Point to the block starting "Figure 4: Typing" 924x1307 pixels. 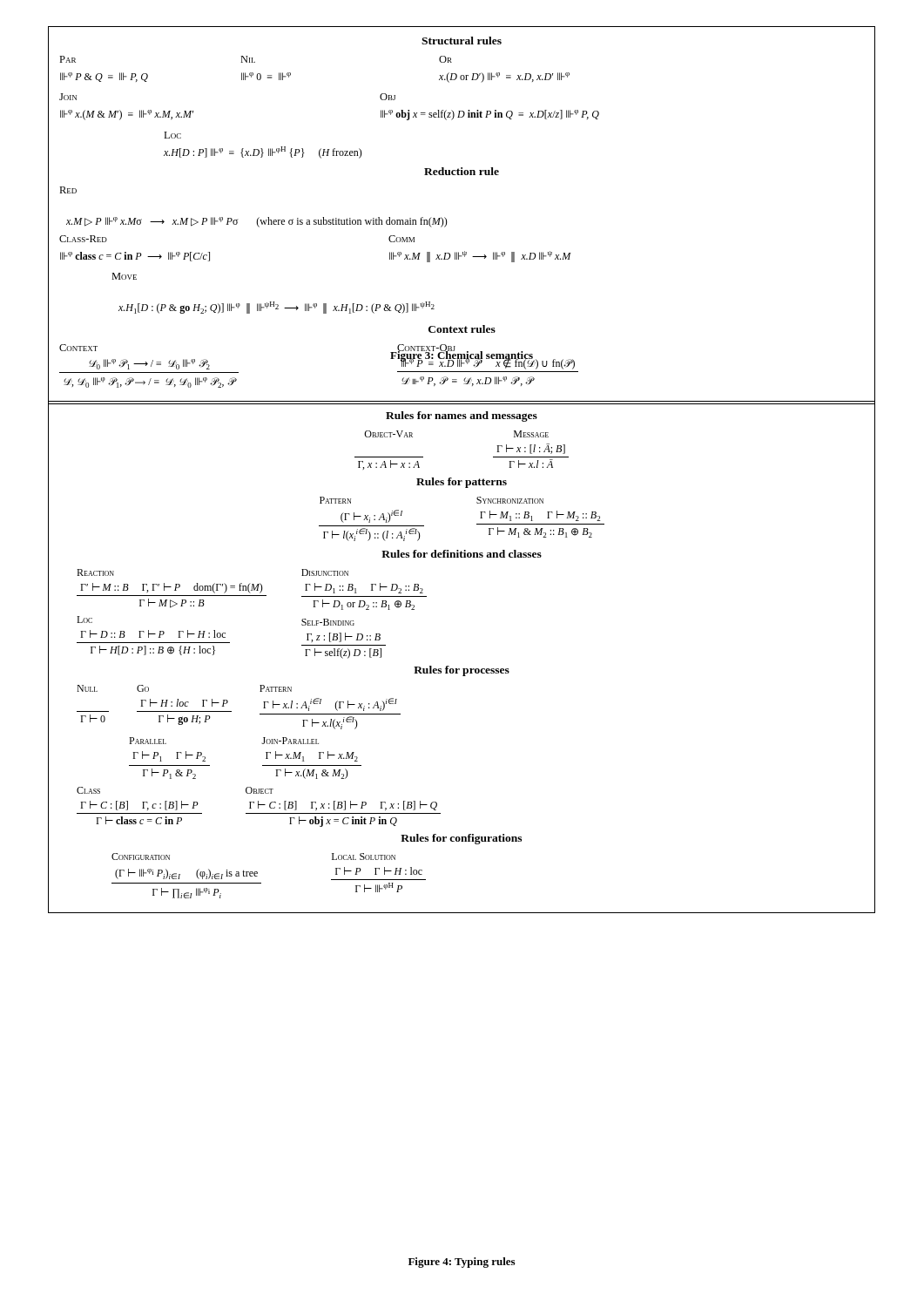[x=462, y=1261]
